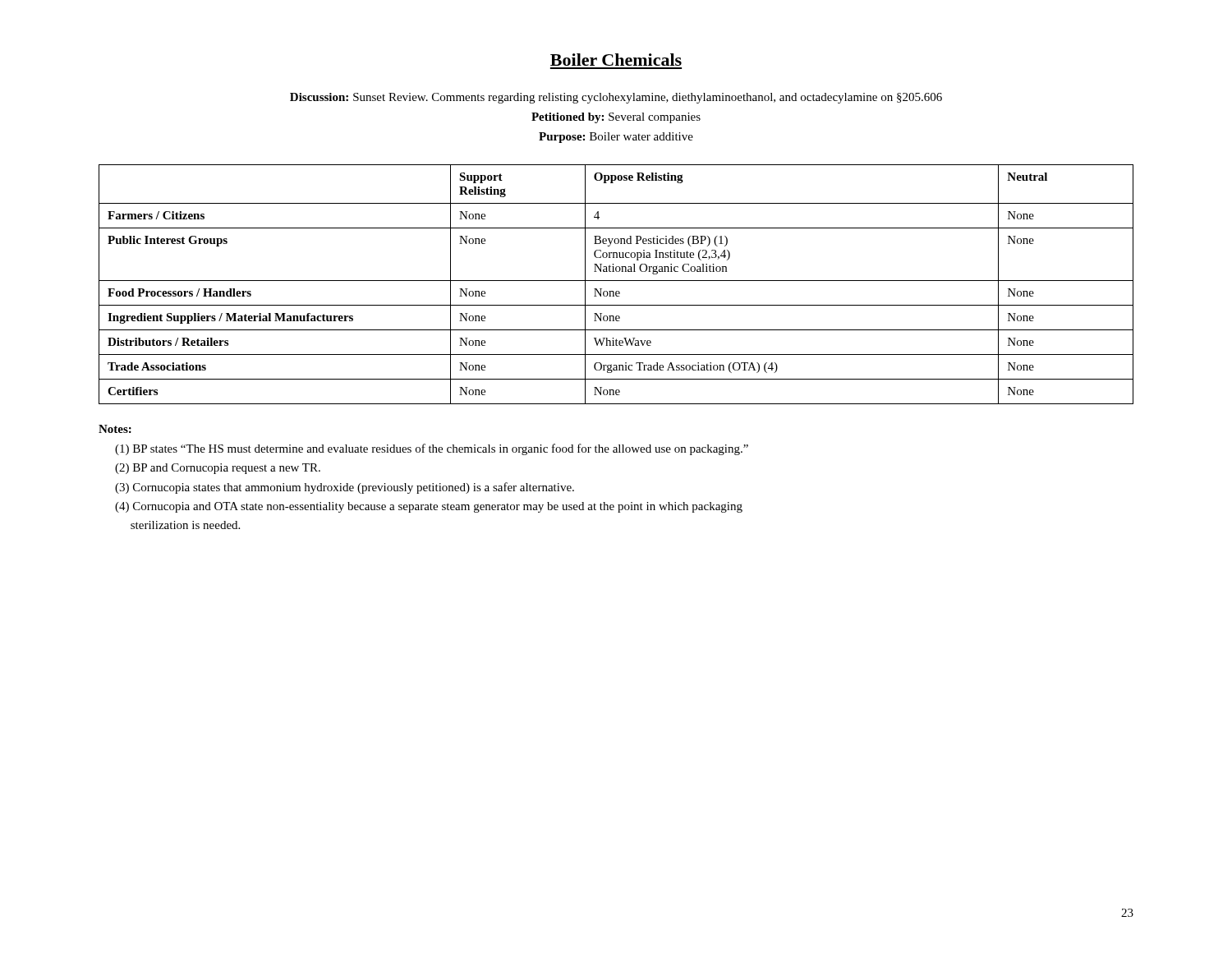This screenshot has height=953, width=1232.
Task: Find the table that mentions "Food Processors /"
Action: (x=616, y=284)
